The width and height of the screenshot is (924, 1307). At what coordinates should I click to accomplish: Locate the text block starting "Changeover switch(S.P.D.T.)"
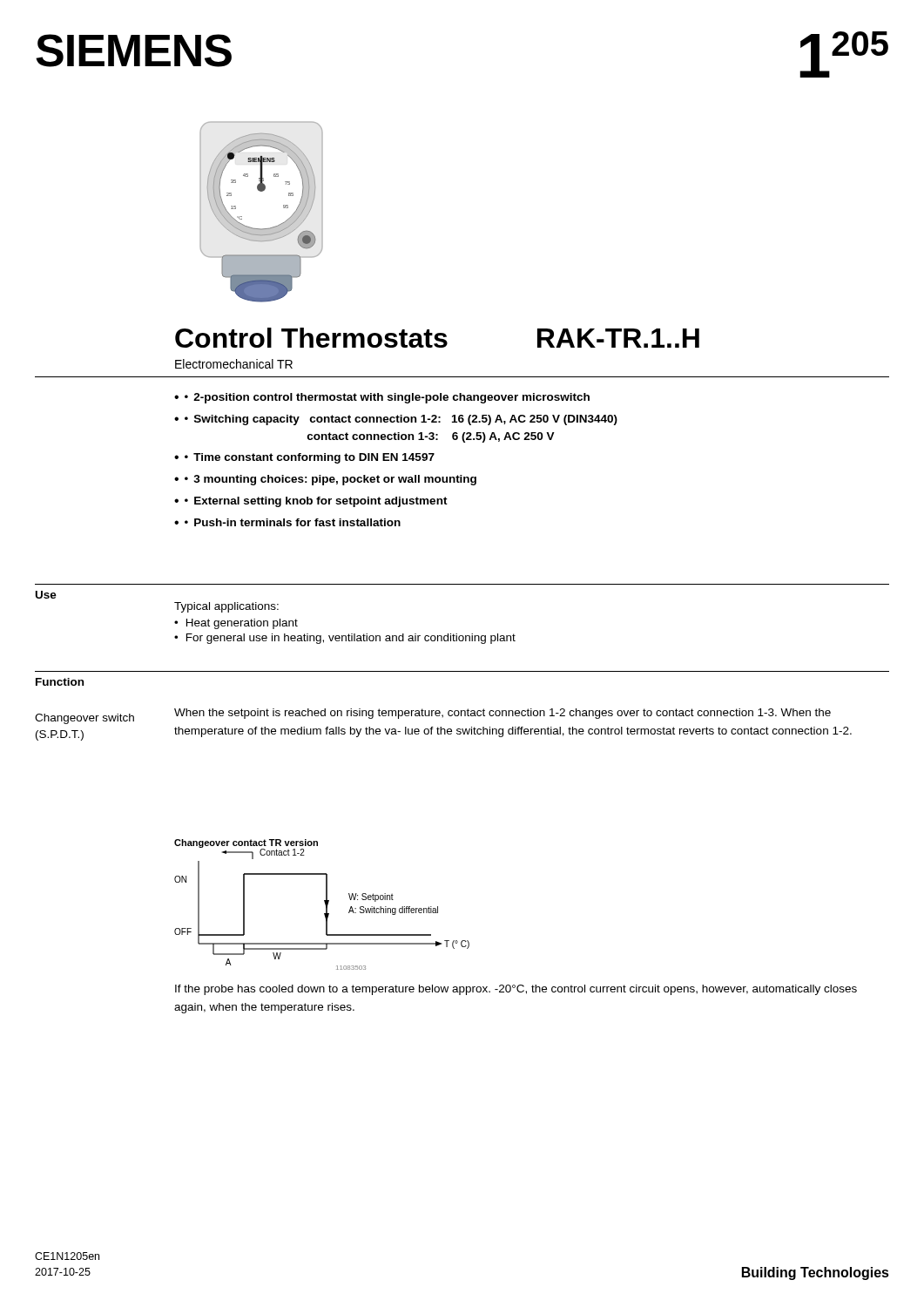pos(85,726)
